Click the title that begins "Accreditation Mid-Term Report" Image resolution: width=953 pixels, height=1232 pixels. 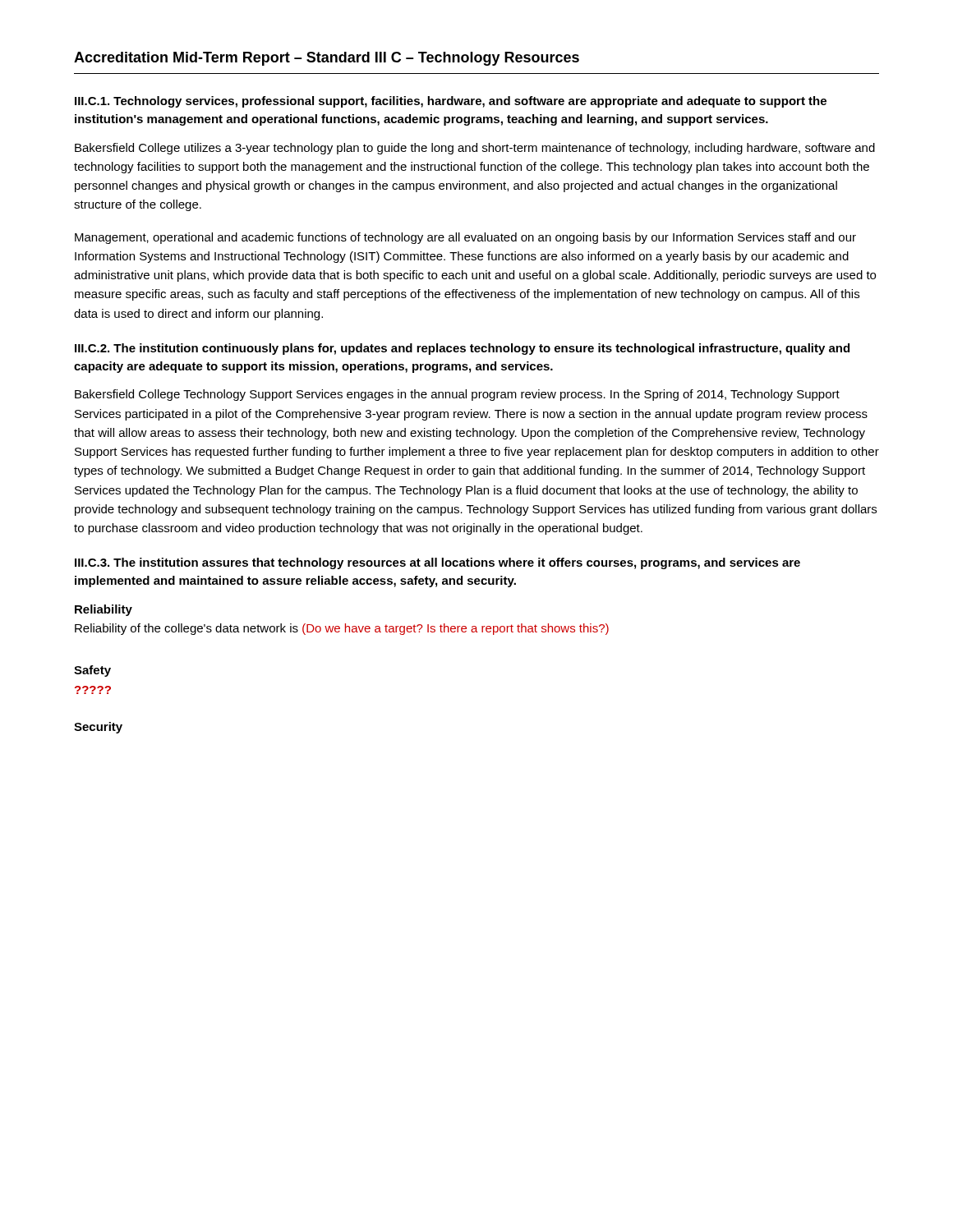tap(327, 57)
